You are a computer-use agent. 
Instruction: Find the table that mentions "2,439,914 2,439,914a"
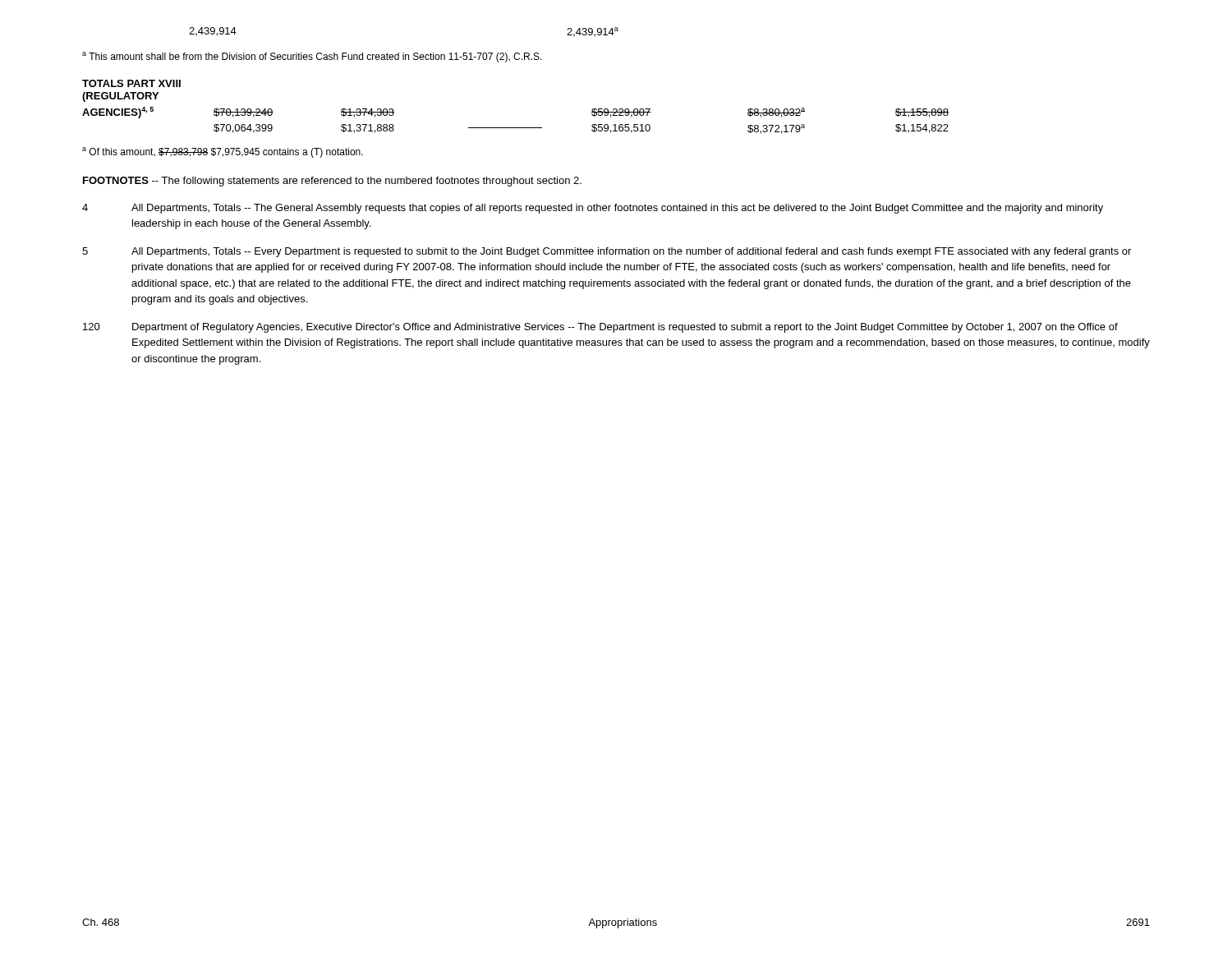(x=616, y=31)
